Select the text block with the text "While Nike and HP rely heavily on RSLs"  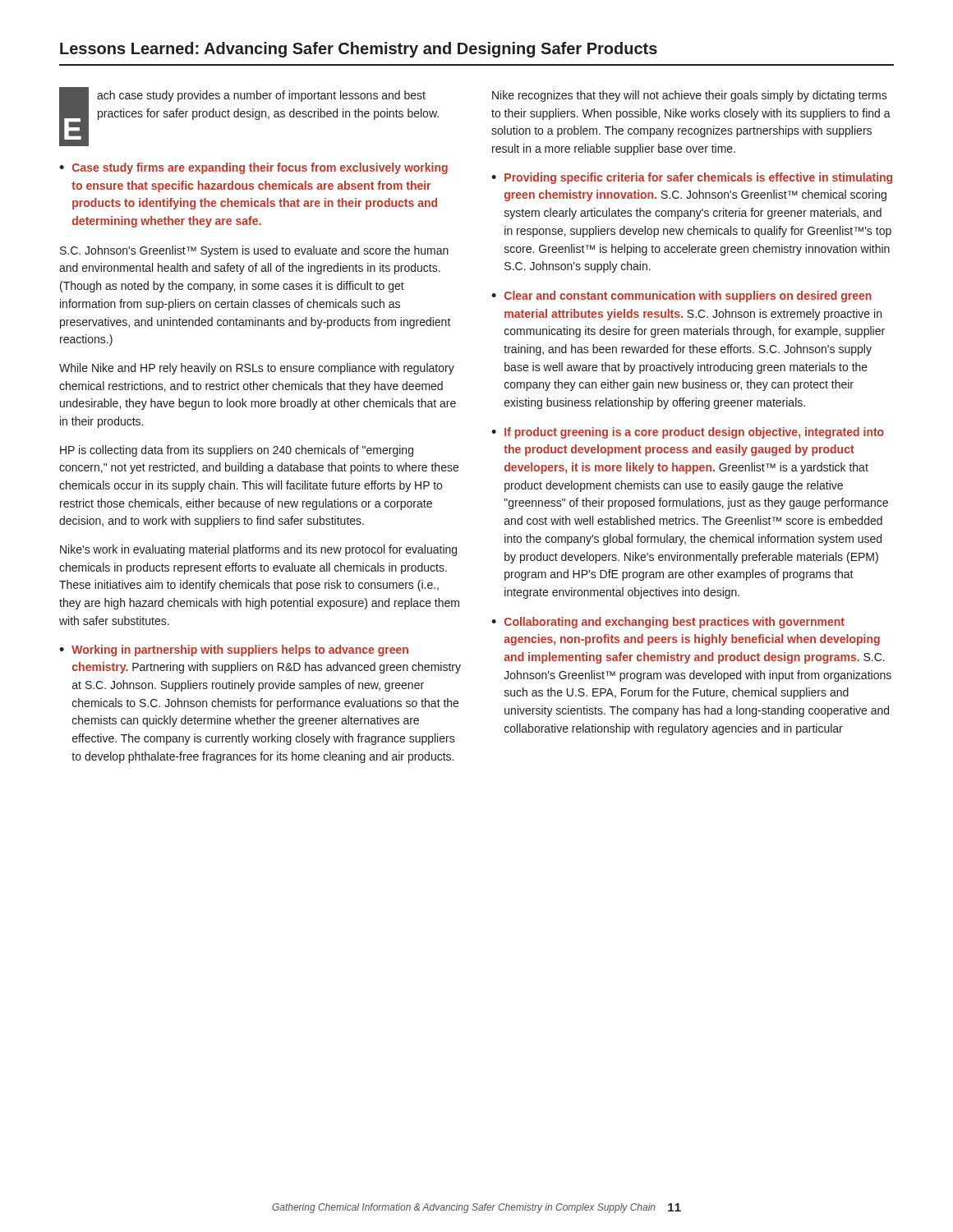pos(258,395)
